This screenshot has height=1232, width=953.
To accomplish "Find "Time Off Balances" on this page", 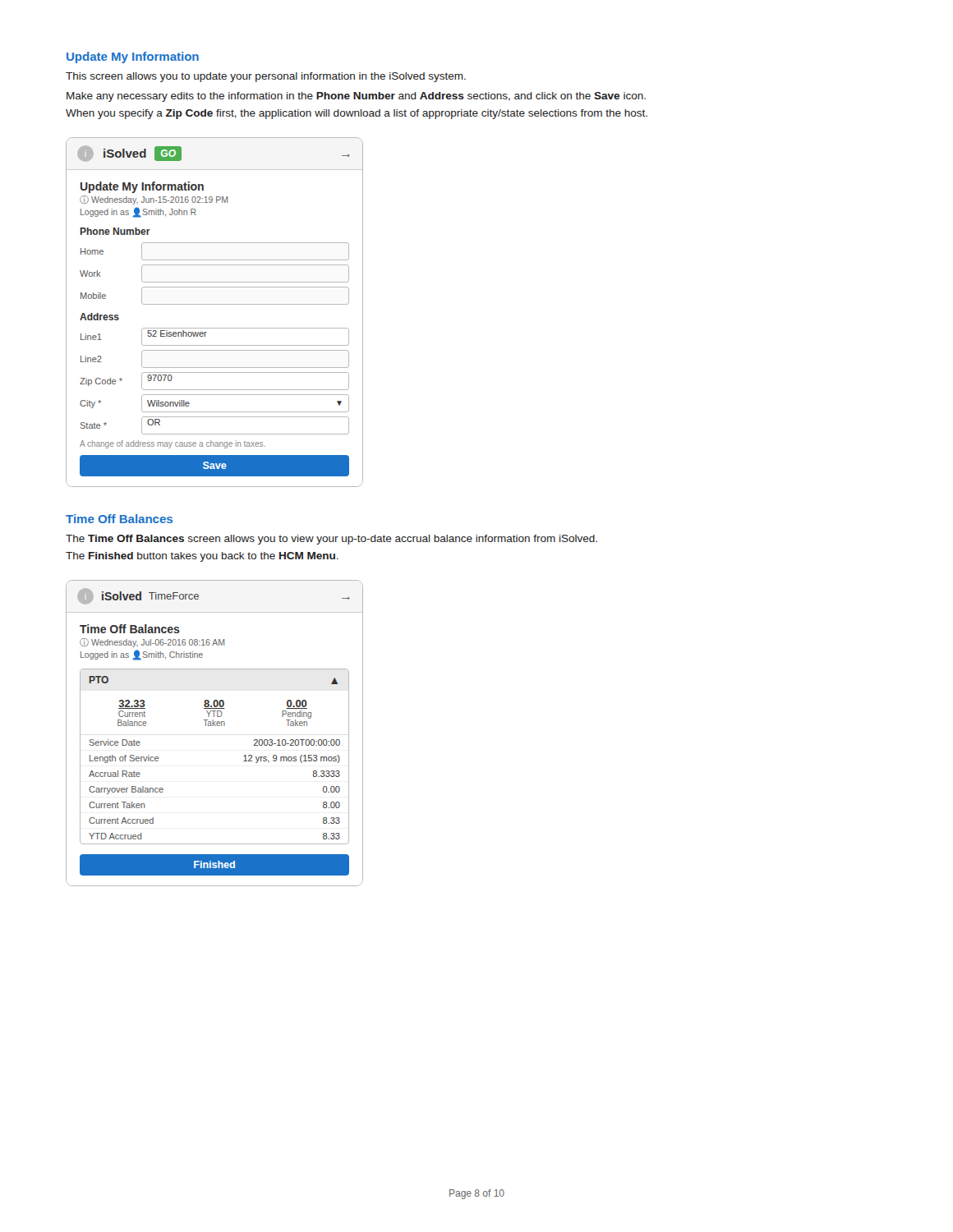I will tap(119, 518).
